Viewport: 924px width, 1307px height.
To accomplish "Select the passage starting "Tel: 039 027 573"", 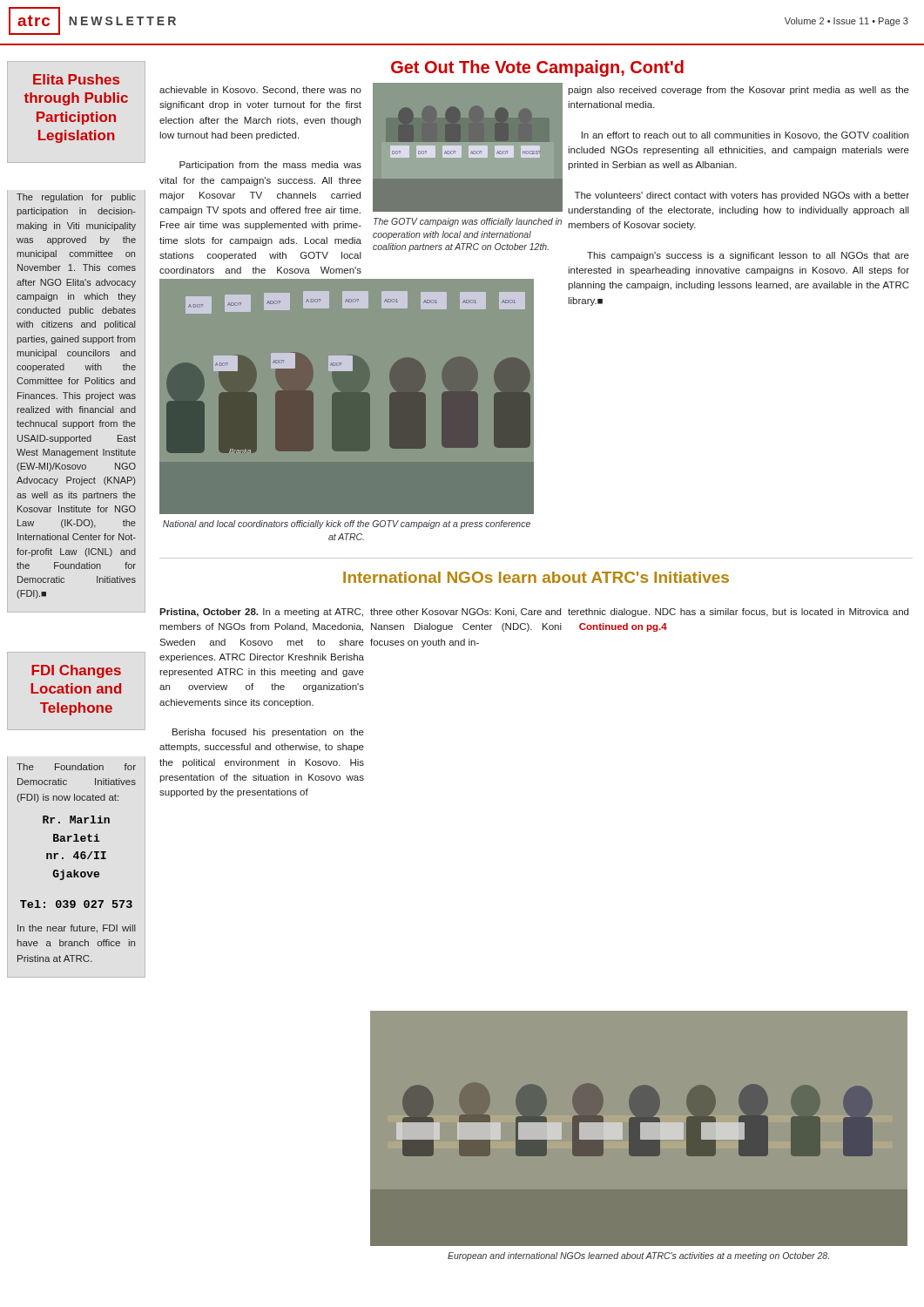I will 76,905.
